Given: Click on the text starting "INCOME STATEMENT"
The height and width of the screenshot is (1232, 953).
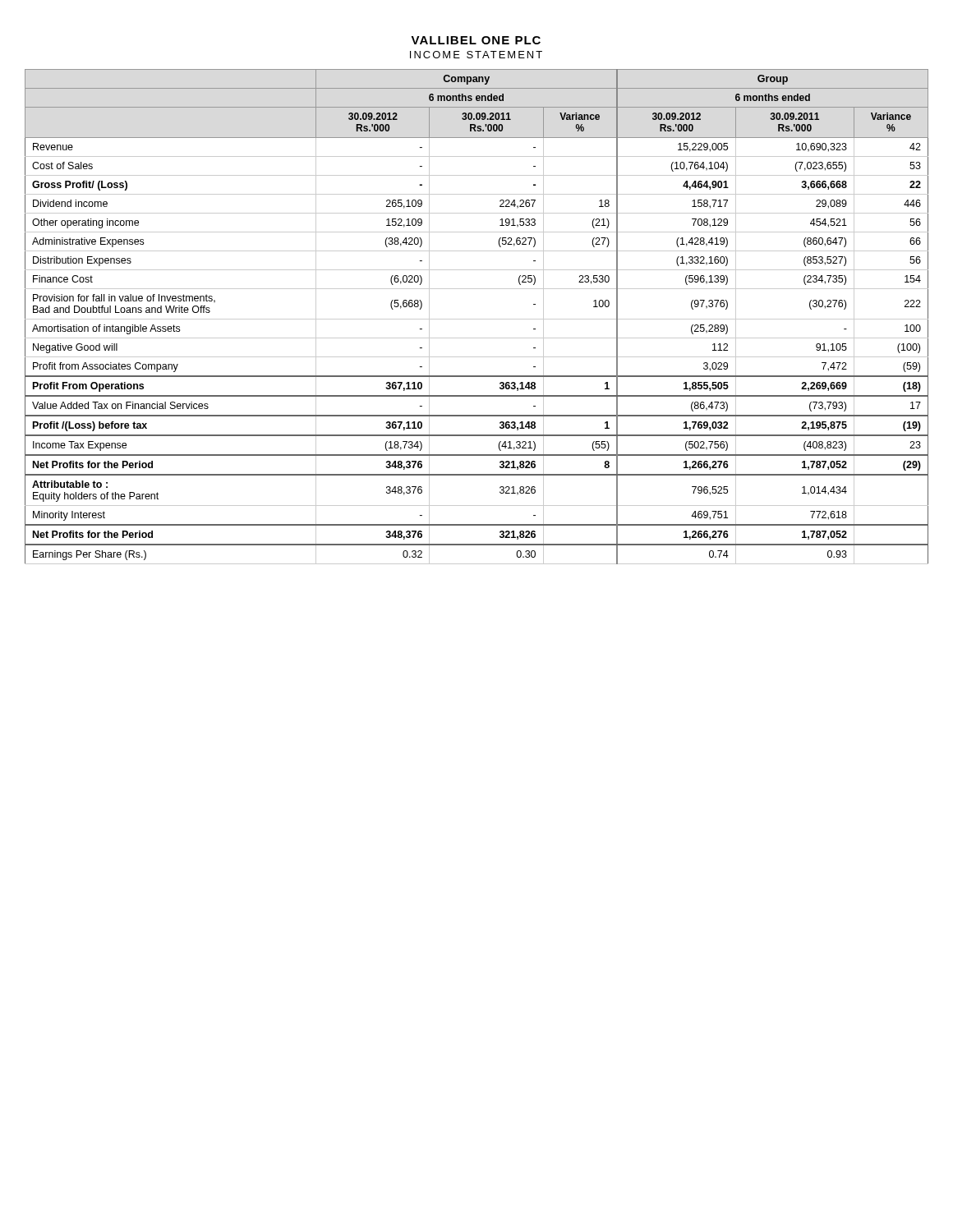Looking at the screenshot, I should [x=476, y=55].
